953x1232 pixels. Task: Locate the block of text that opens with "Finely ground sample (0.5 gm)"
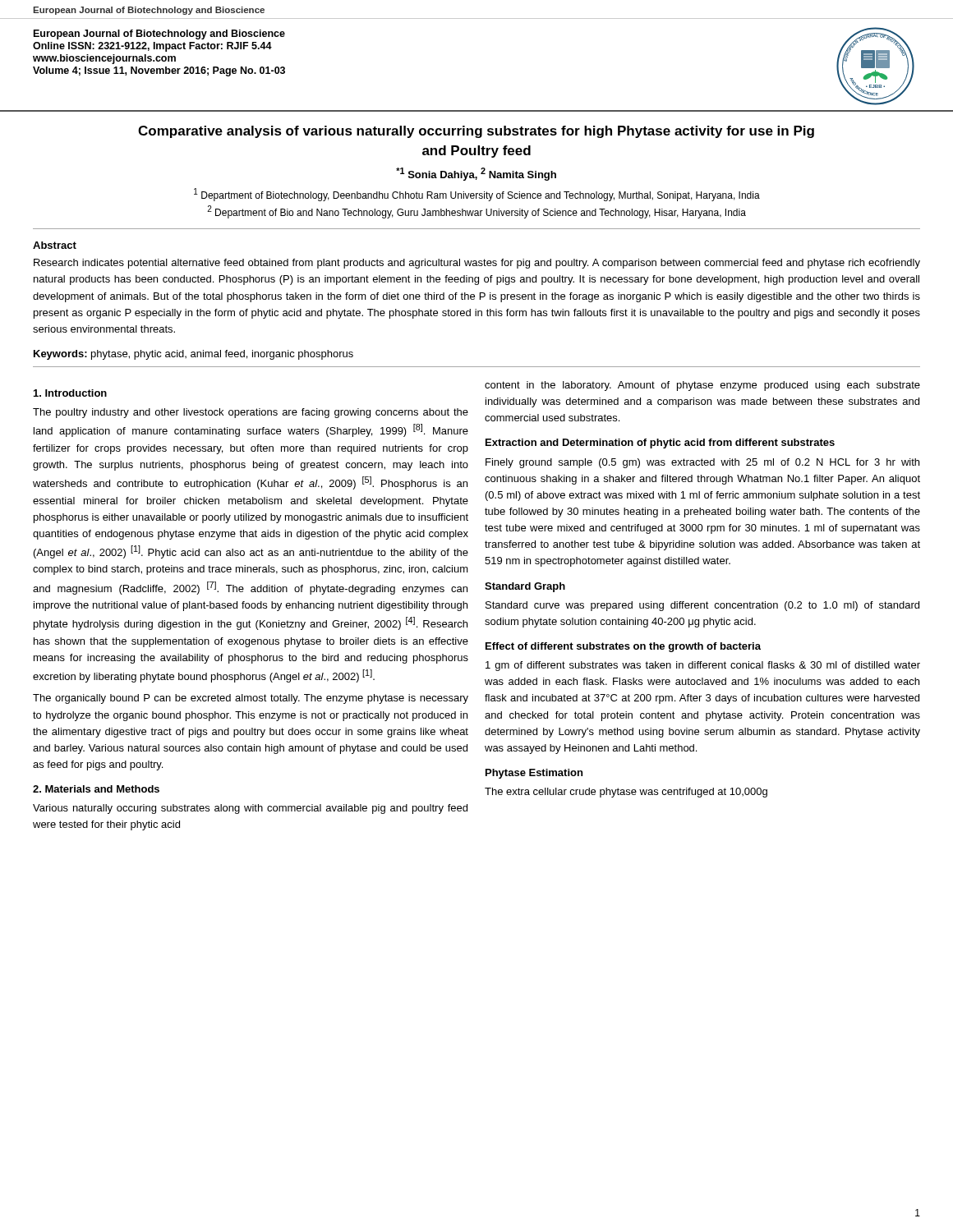tap(702, 512)
